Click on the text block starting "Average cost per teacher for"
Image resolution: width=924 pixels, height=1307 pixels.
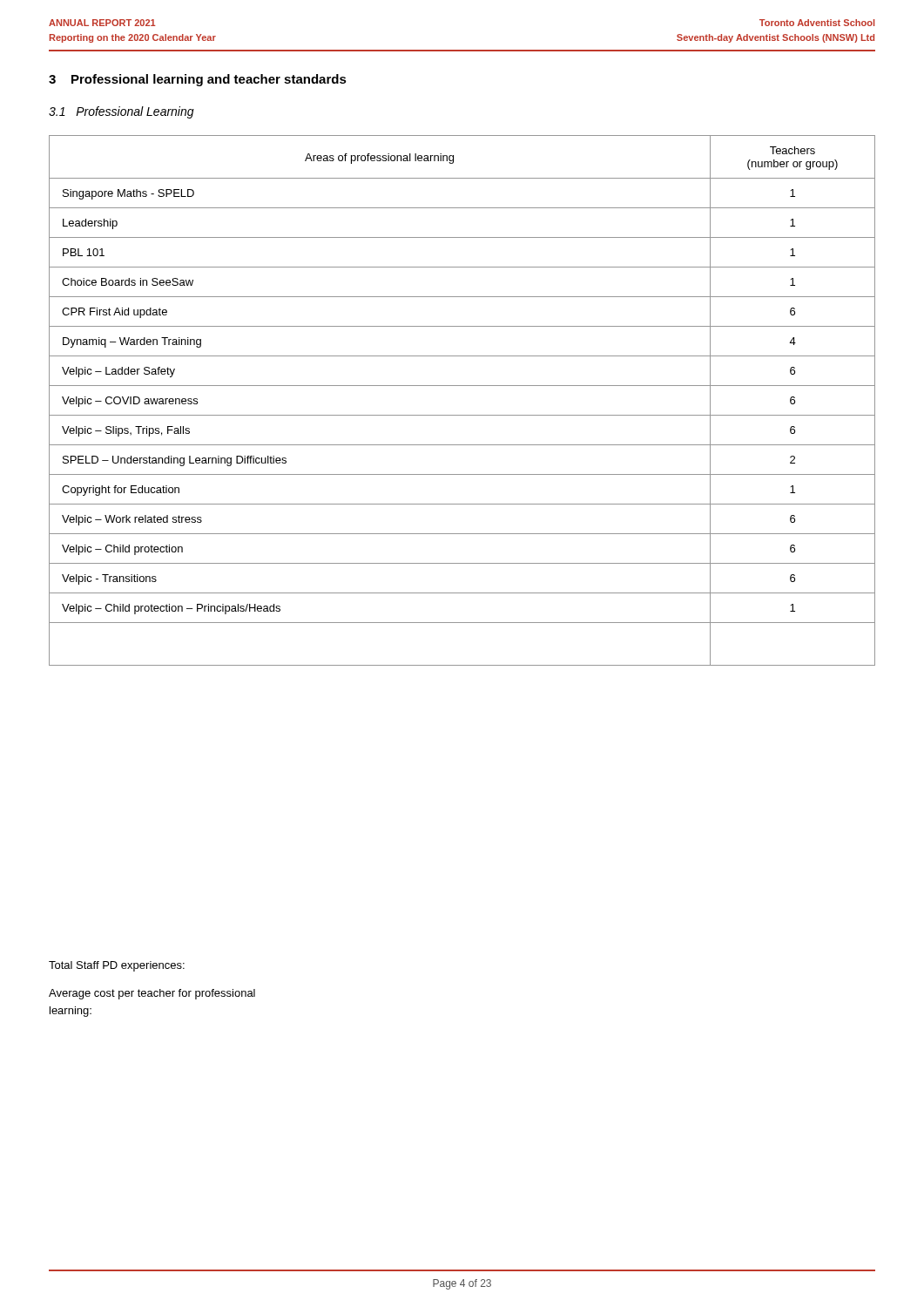pyautogui.click(x=152, y=1001)
